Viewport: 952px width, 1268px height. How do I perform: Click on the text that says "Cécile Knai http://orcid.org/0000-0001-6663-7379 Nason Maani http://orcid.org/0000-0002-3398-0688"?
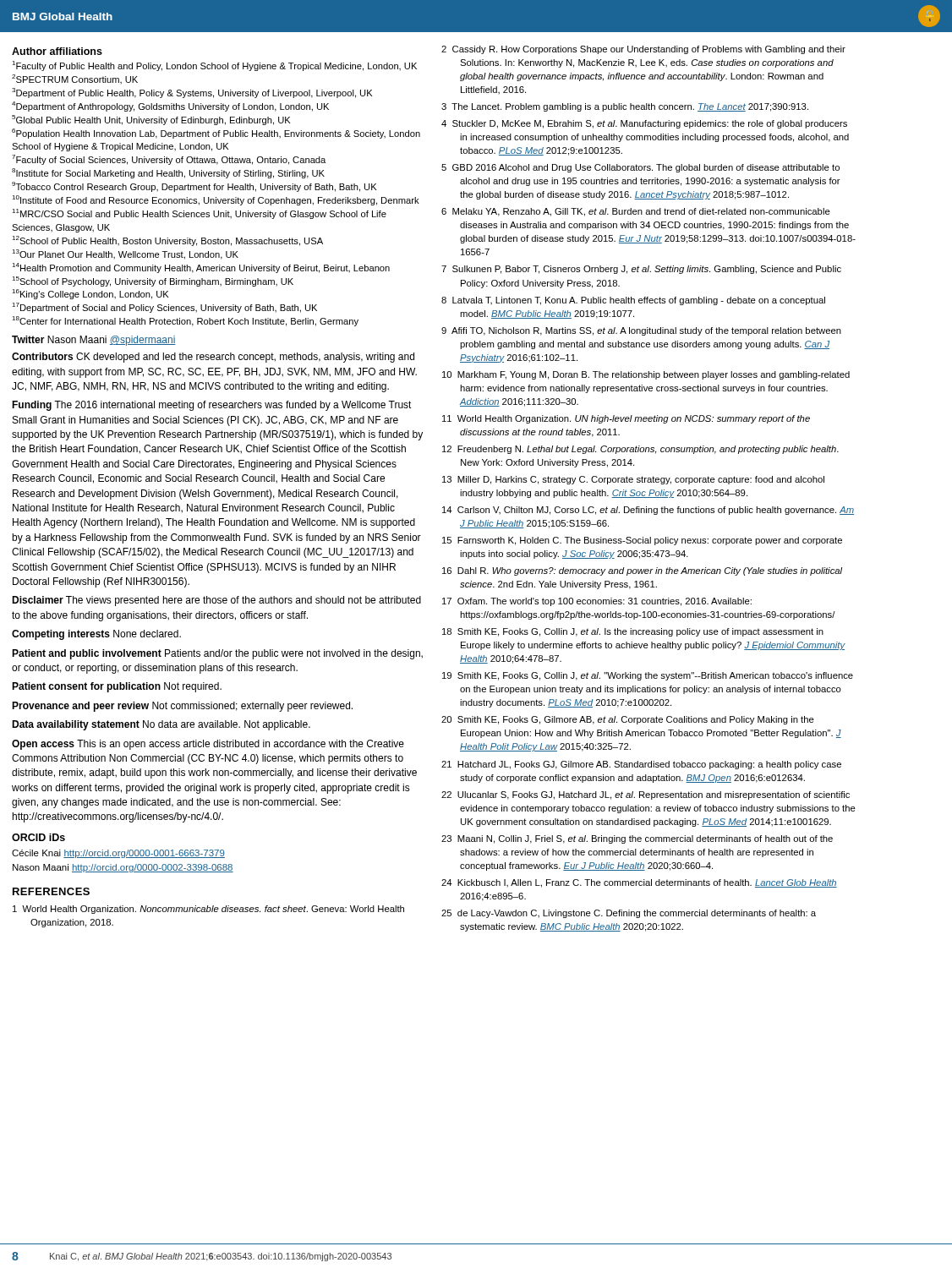coord(122,860)
